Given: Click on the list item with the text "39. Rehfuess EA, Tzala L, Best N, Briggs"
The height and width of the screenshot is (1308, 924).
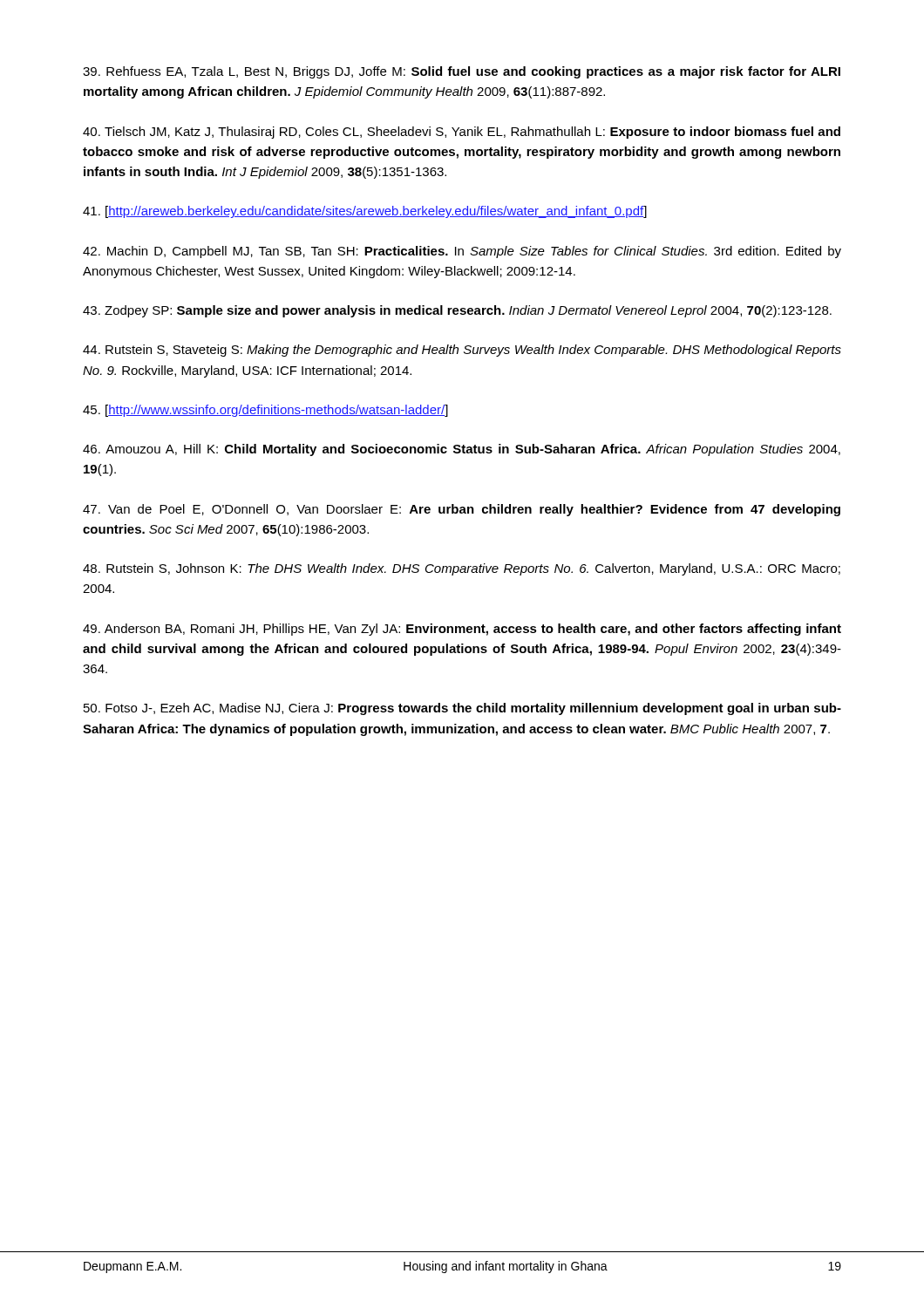Looking at the screenshot, I should coord(462,81).
